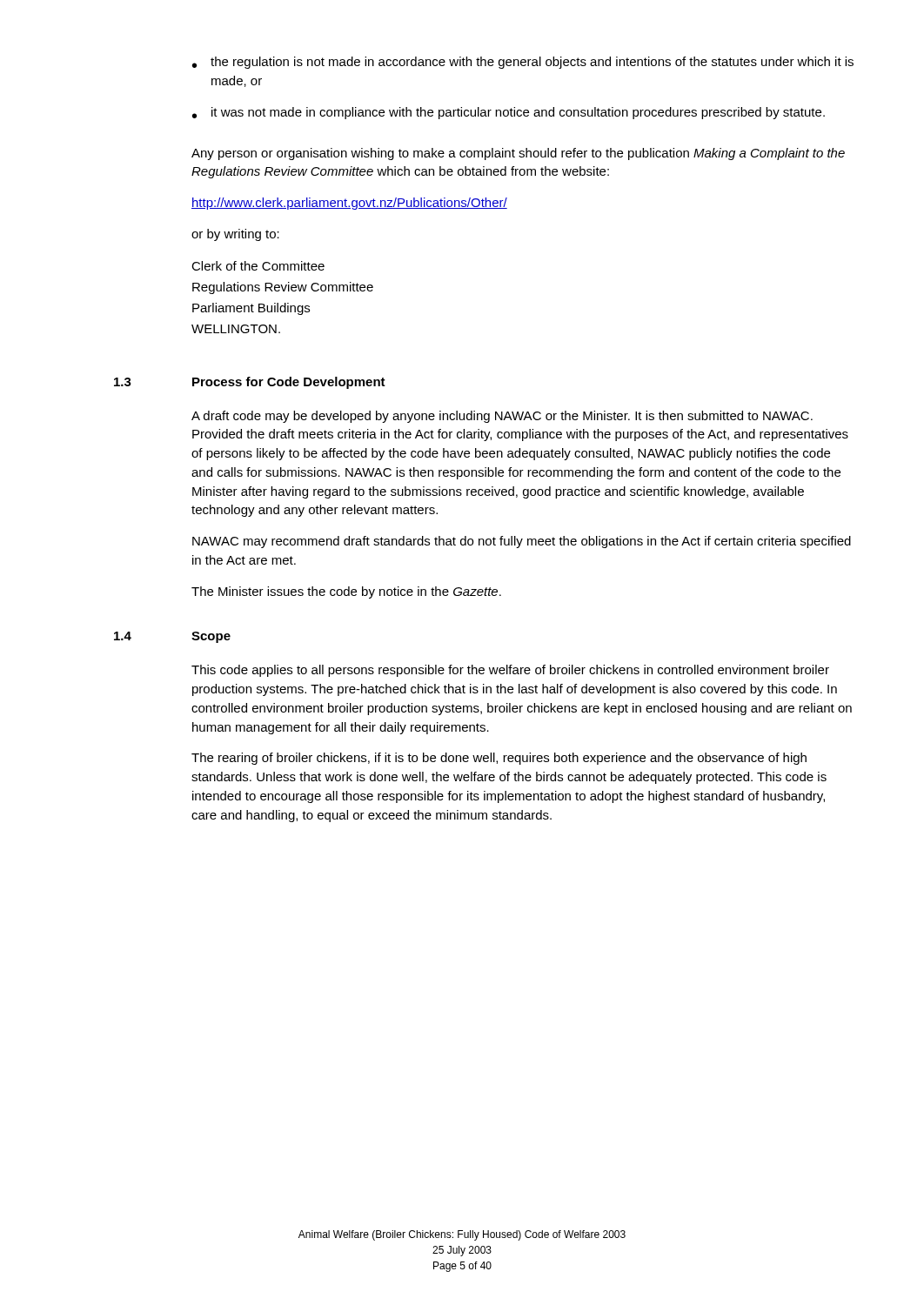The height and width of the screenshot is (1305, 924).
Task: Locate the text "1.4 Scope"
Action: coord(126,637)
